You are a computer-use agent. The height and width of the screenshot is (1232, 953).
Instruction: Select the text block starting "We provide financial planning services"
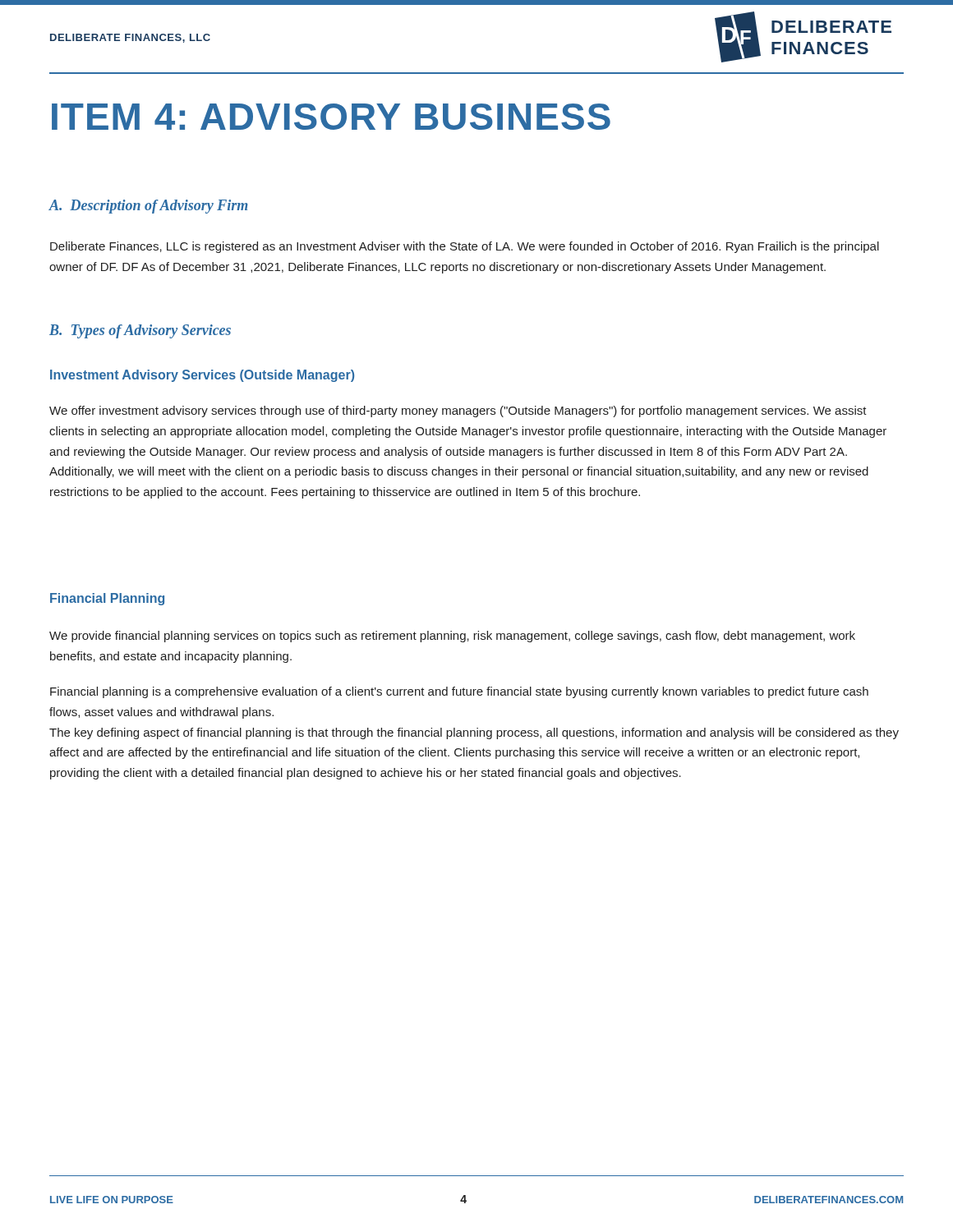452,645
